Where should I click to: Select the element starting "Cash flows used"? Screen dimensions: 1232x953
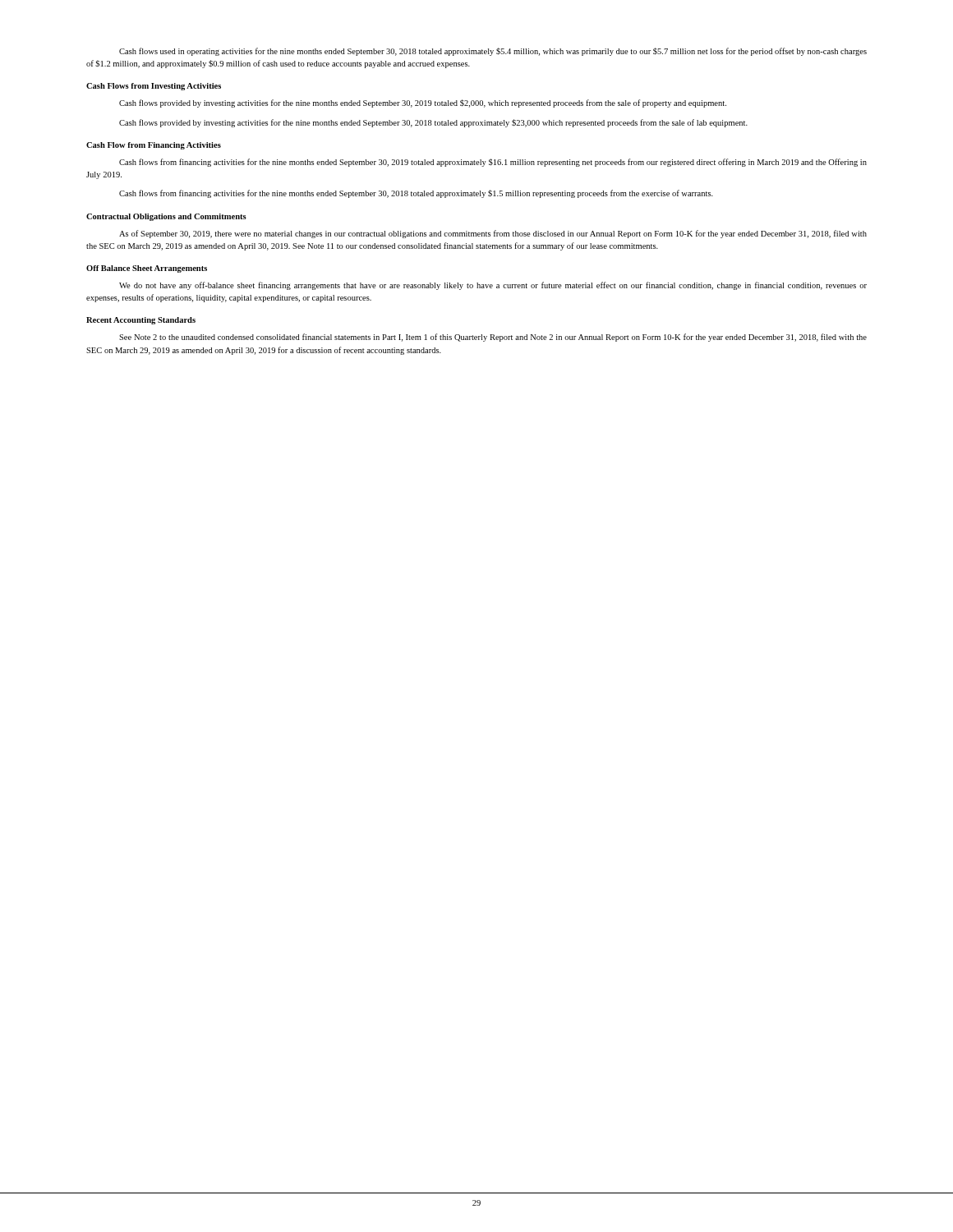(x=476, y=58)
